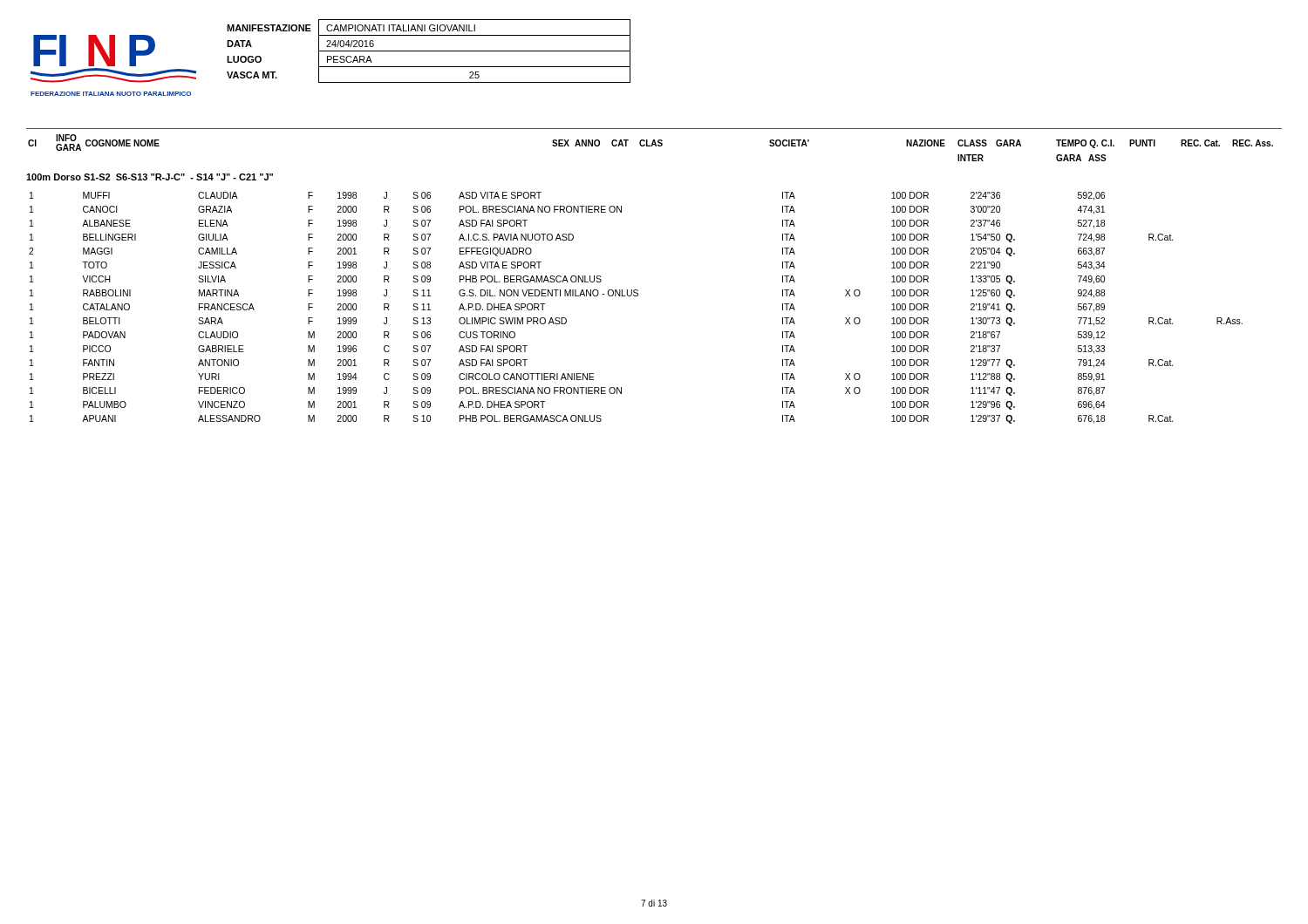1308x924 pixels.
Task: Select the table that reads "INFO GARA"
Action: pos(654,148)
